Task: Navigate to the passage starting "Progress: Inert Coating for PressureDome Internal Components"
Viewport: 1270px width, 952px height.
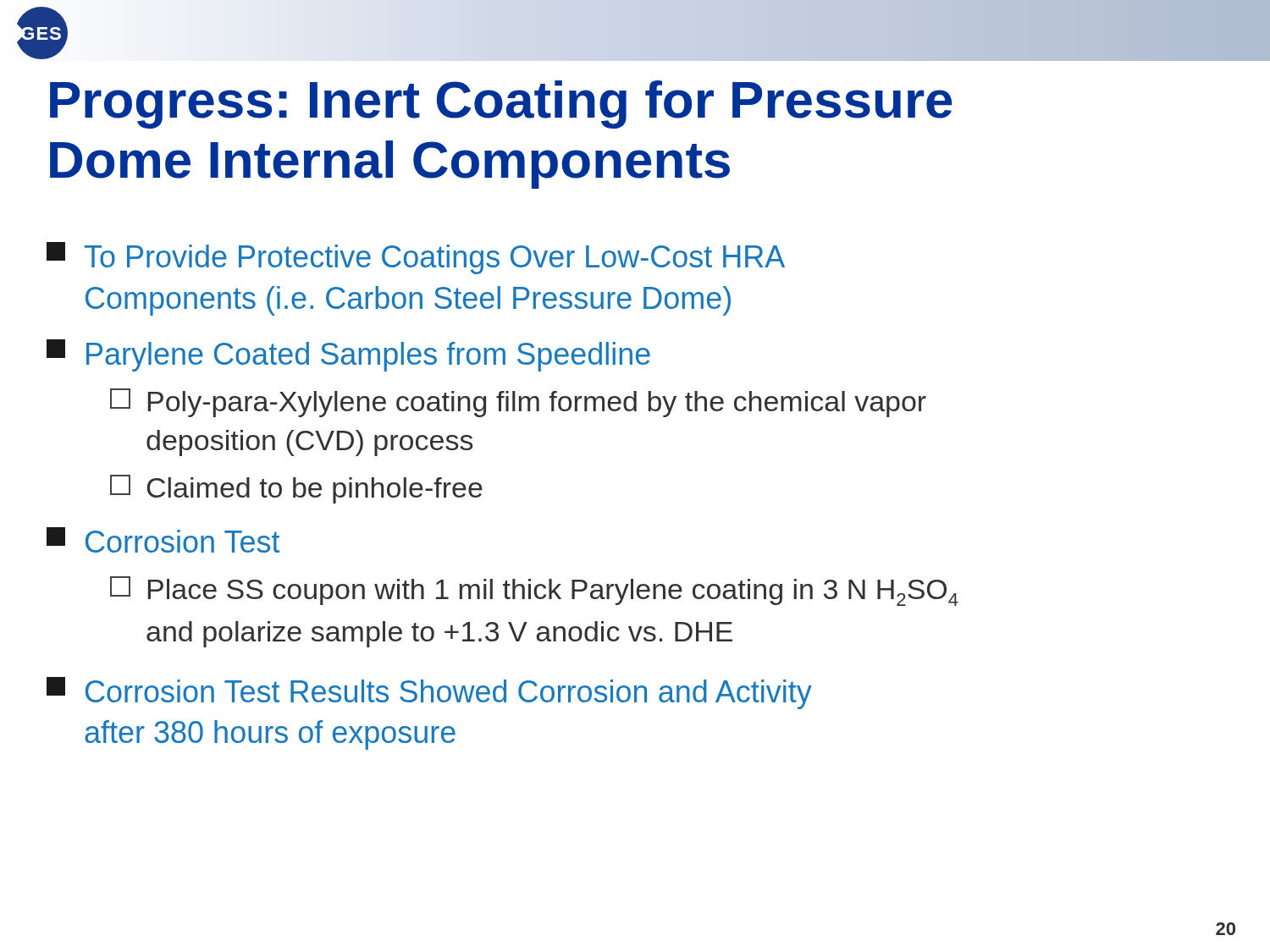Action: tap(635, 130)
